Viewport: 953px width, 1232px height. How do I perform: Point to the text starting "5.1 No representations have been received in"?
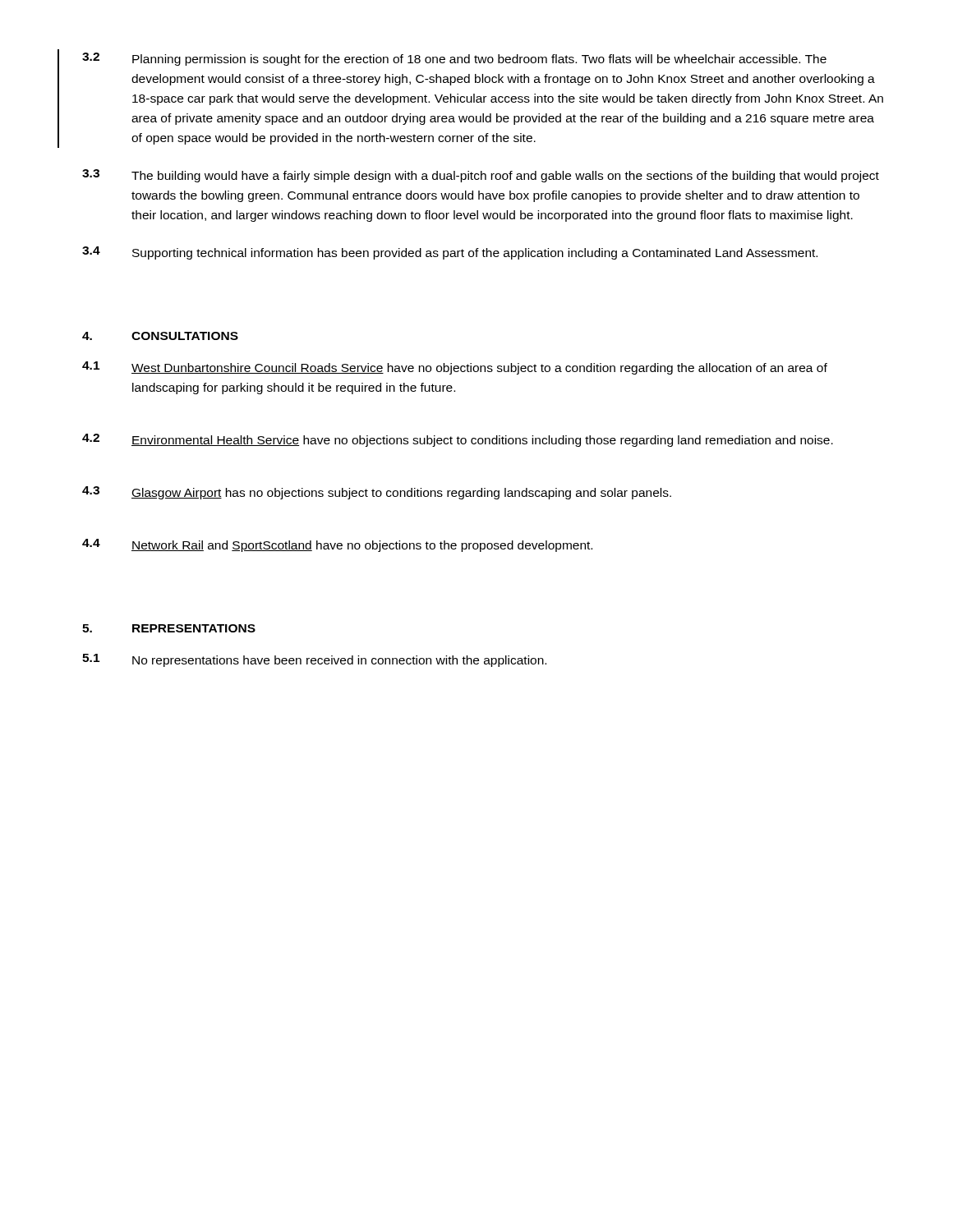point(485,661)
